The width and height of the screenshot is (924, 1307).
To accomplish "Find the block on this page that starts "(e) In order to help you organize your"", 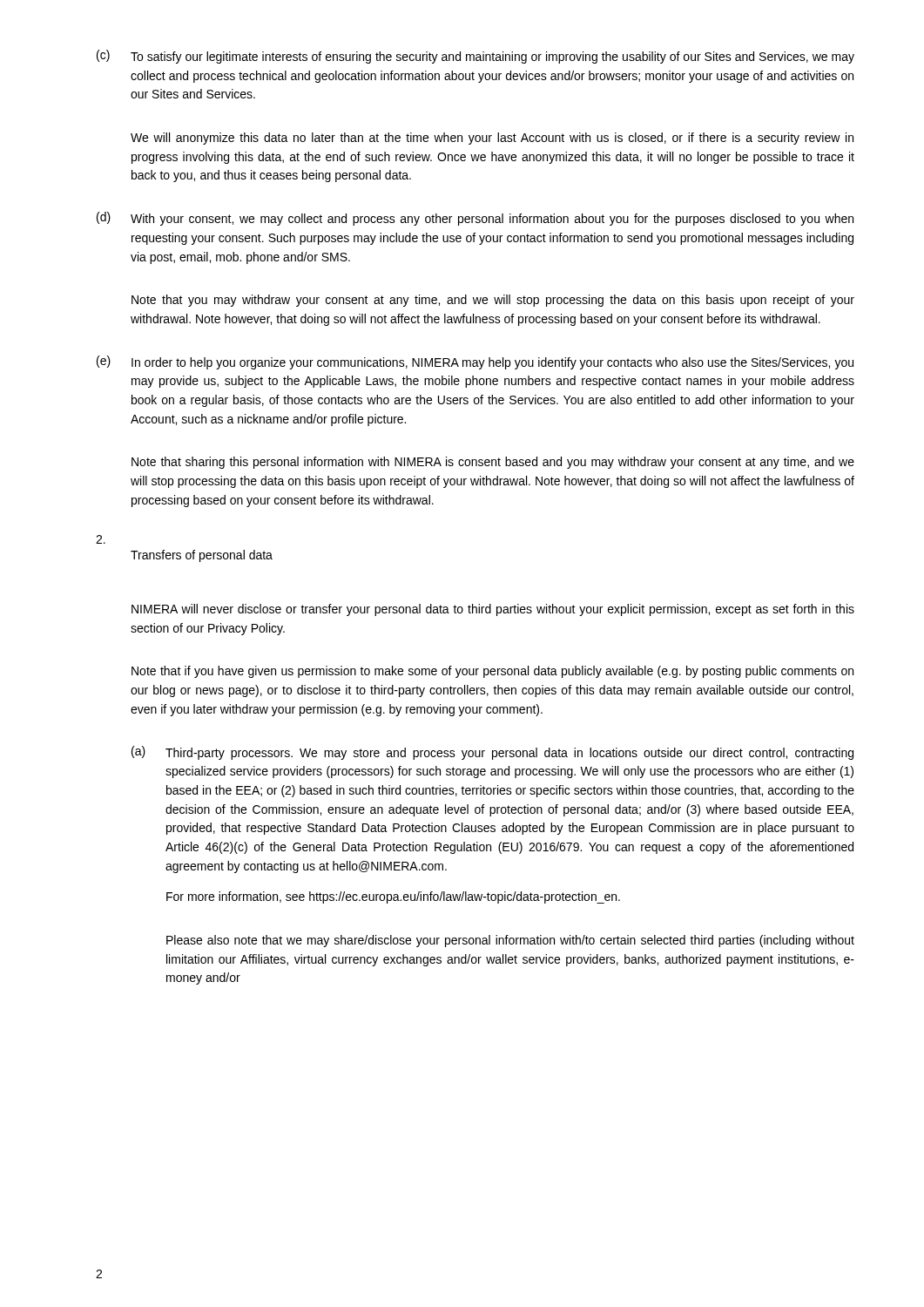I will coord(475,391).
